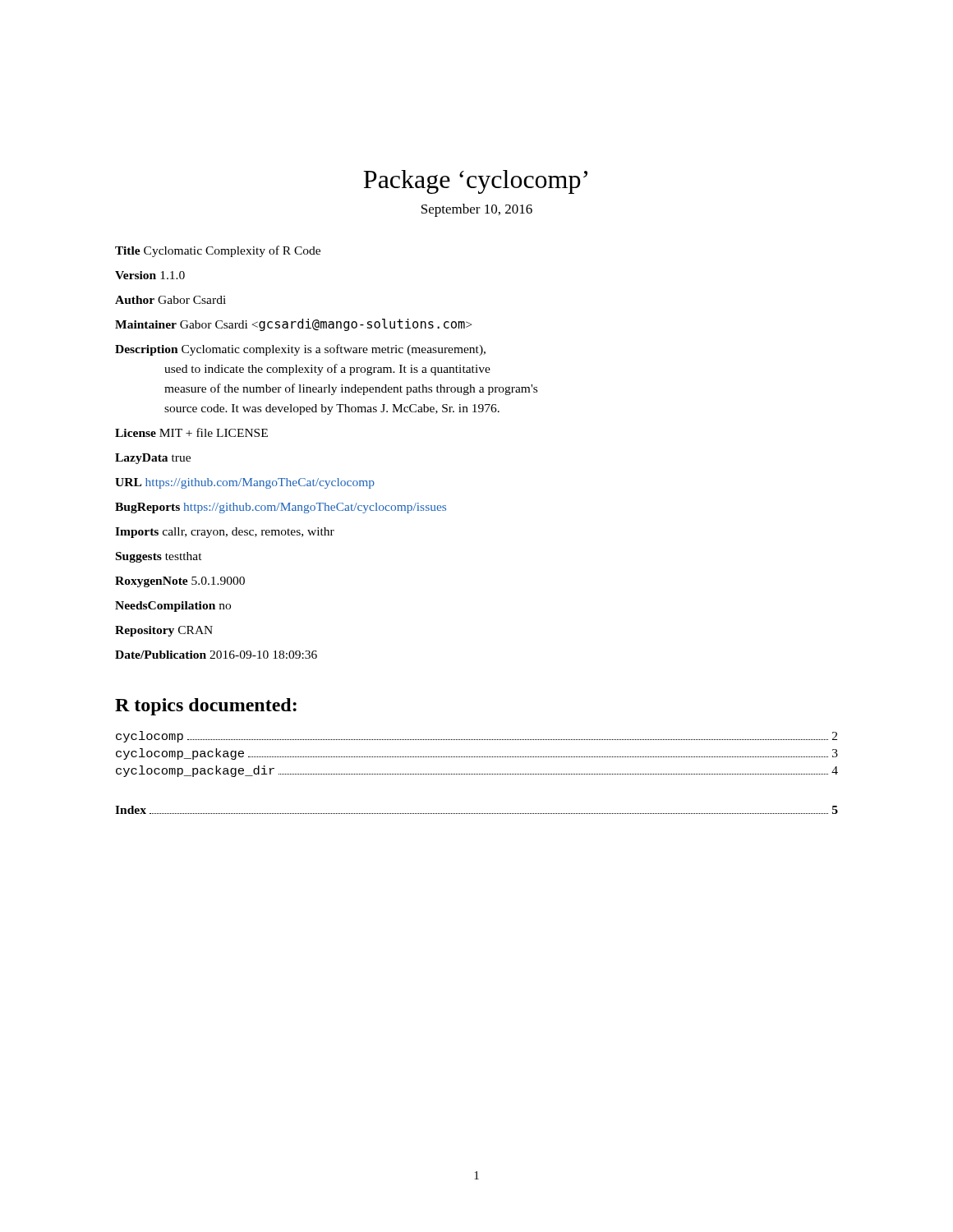
Task: Click on the text block starting "RoxygenNote 5.0.1.9000"
Action: pyautogui.click(x=180, y=580)
